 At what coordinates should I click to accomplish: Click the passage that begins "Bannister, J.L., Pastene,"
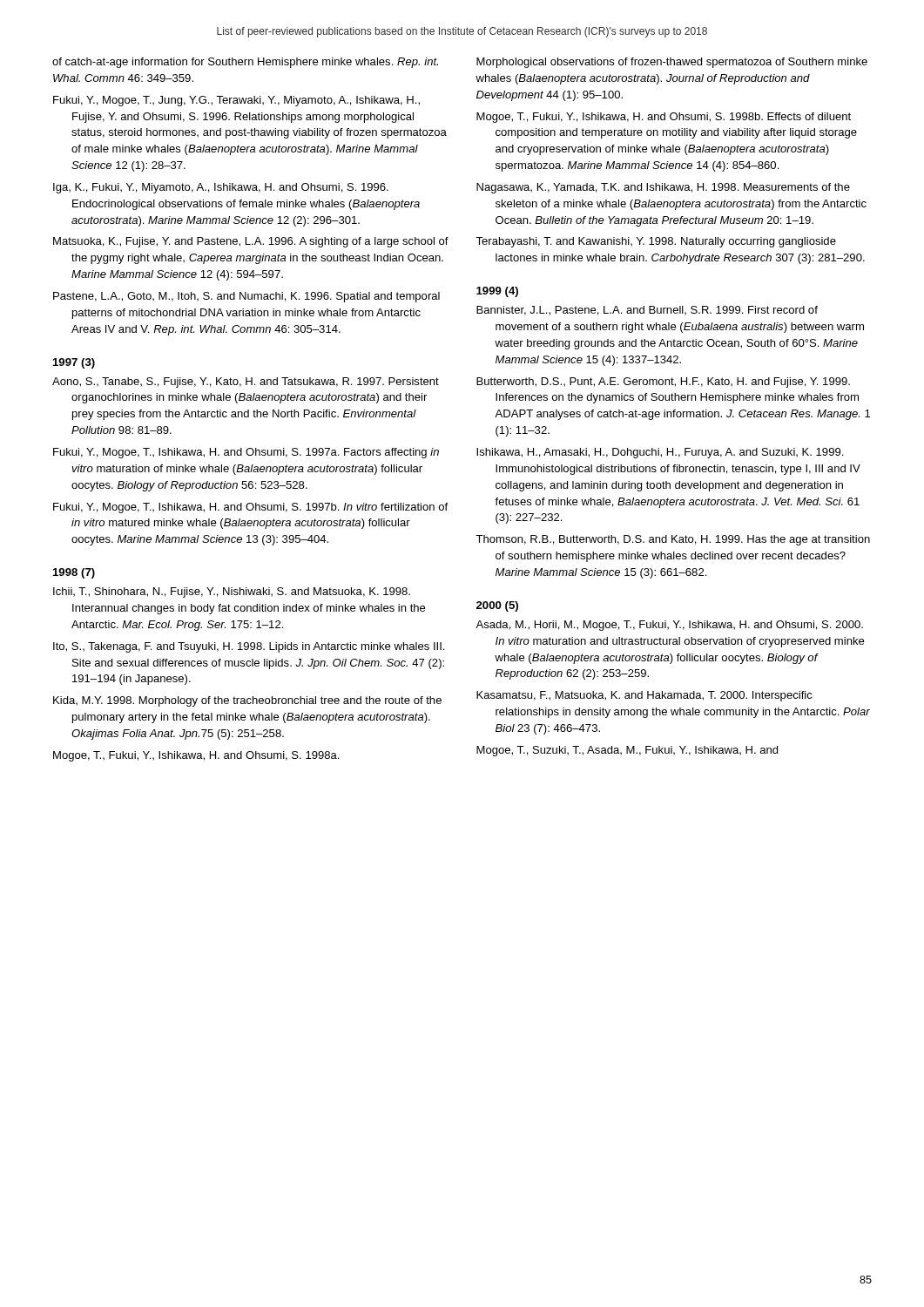(x=670, y=335)
